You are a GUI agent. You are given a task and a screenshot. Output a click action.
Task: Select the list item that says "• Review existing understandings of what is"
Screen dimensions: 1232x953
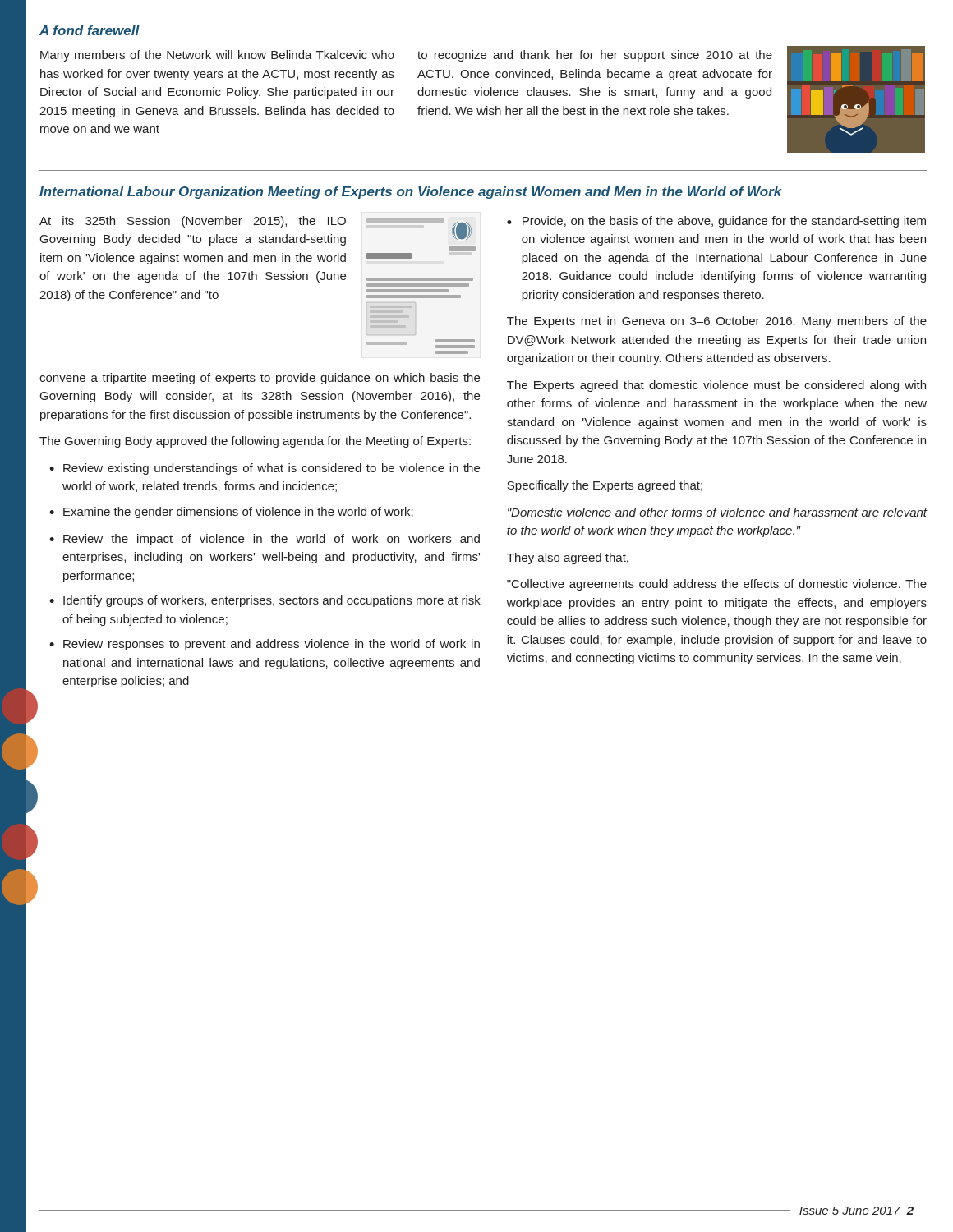(265, 477)
